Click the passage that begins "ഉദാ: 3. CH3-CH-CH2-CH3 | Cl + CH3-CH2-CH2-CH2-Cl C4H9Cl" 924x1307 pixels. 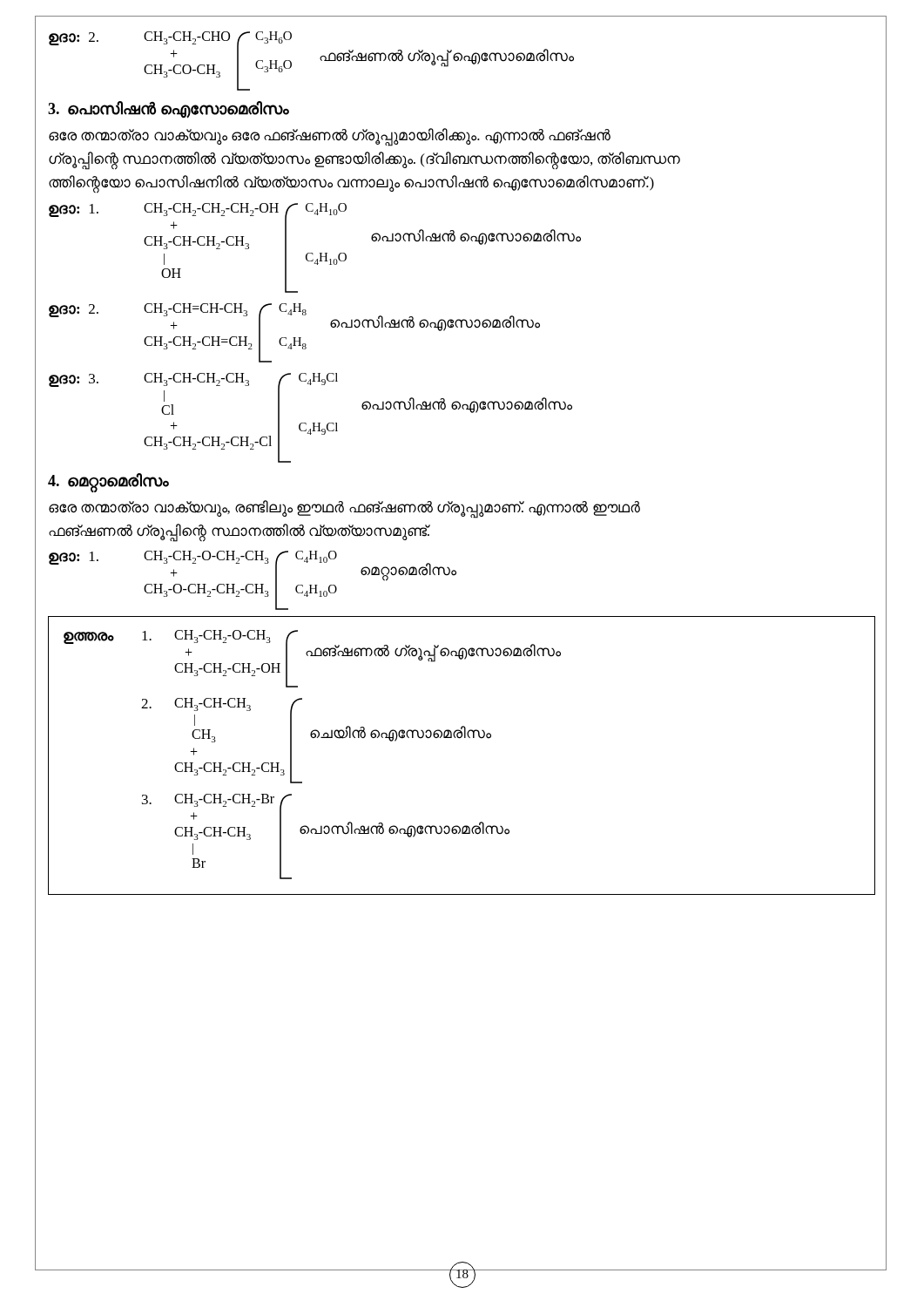click(x=310, y=417)
